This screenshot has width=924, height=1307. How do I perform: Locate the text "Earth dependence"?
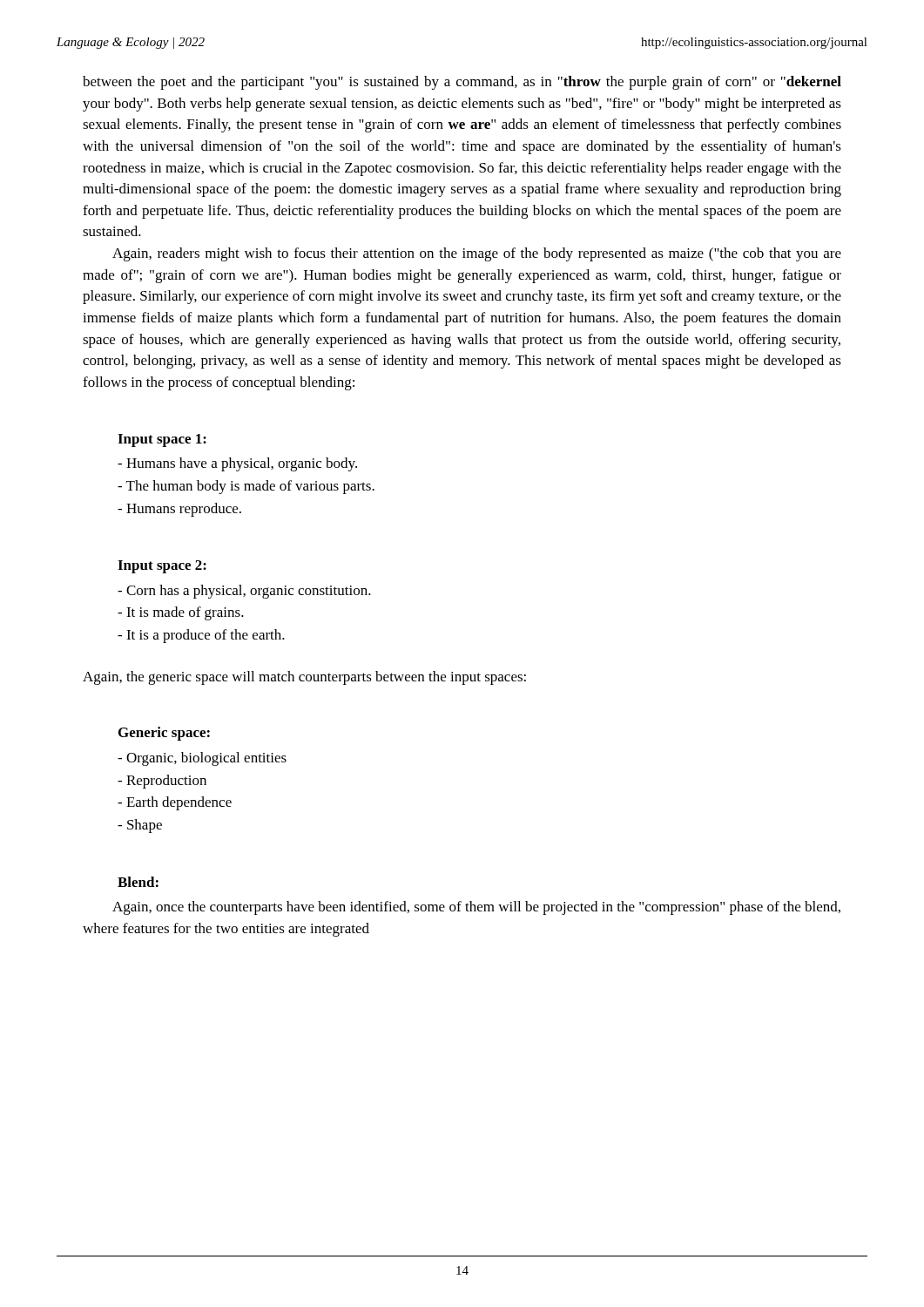pos(175,802)
